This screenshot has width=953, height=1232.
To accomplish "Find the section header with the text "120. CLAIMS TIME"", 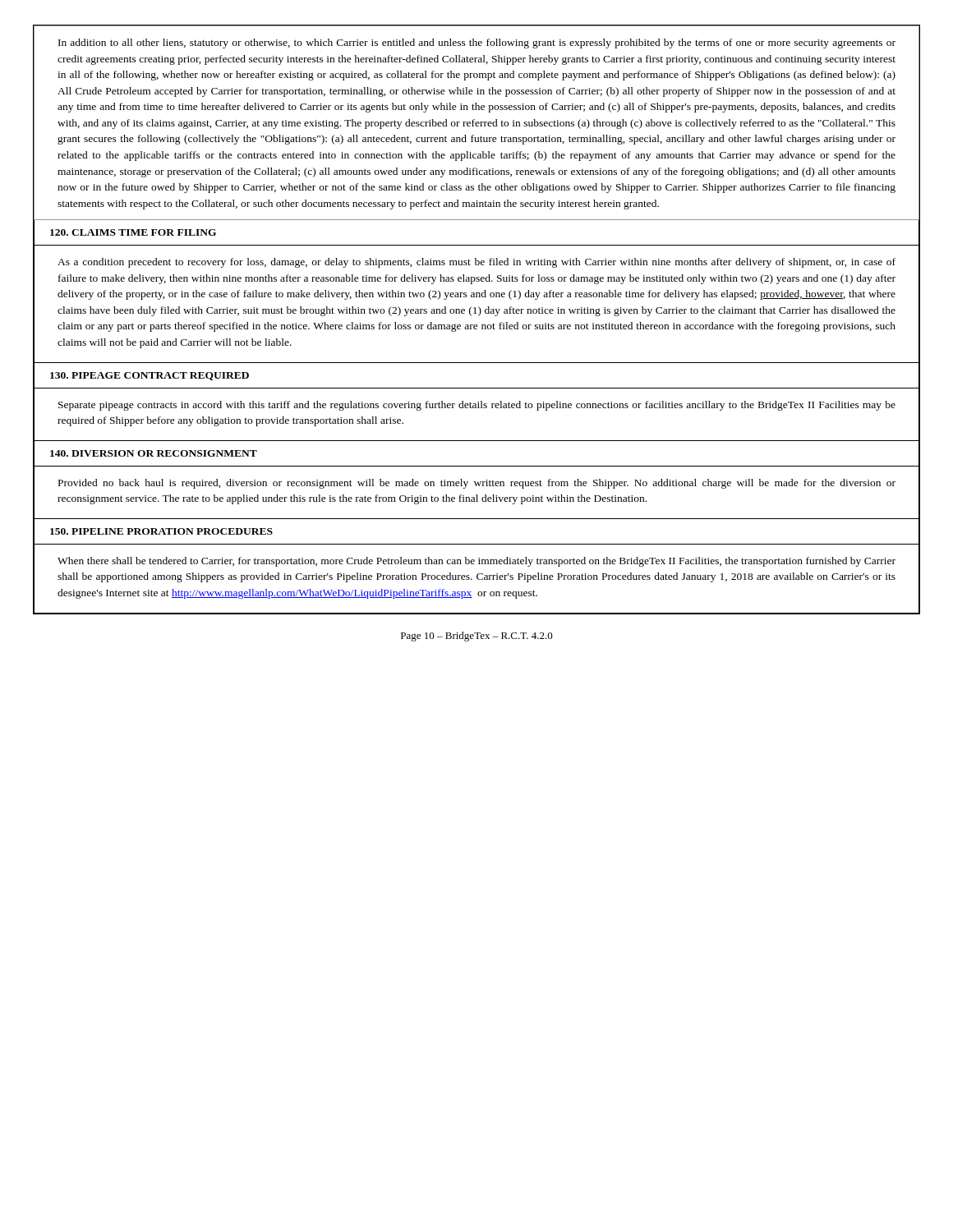I will coord(133,232).
